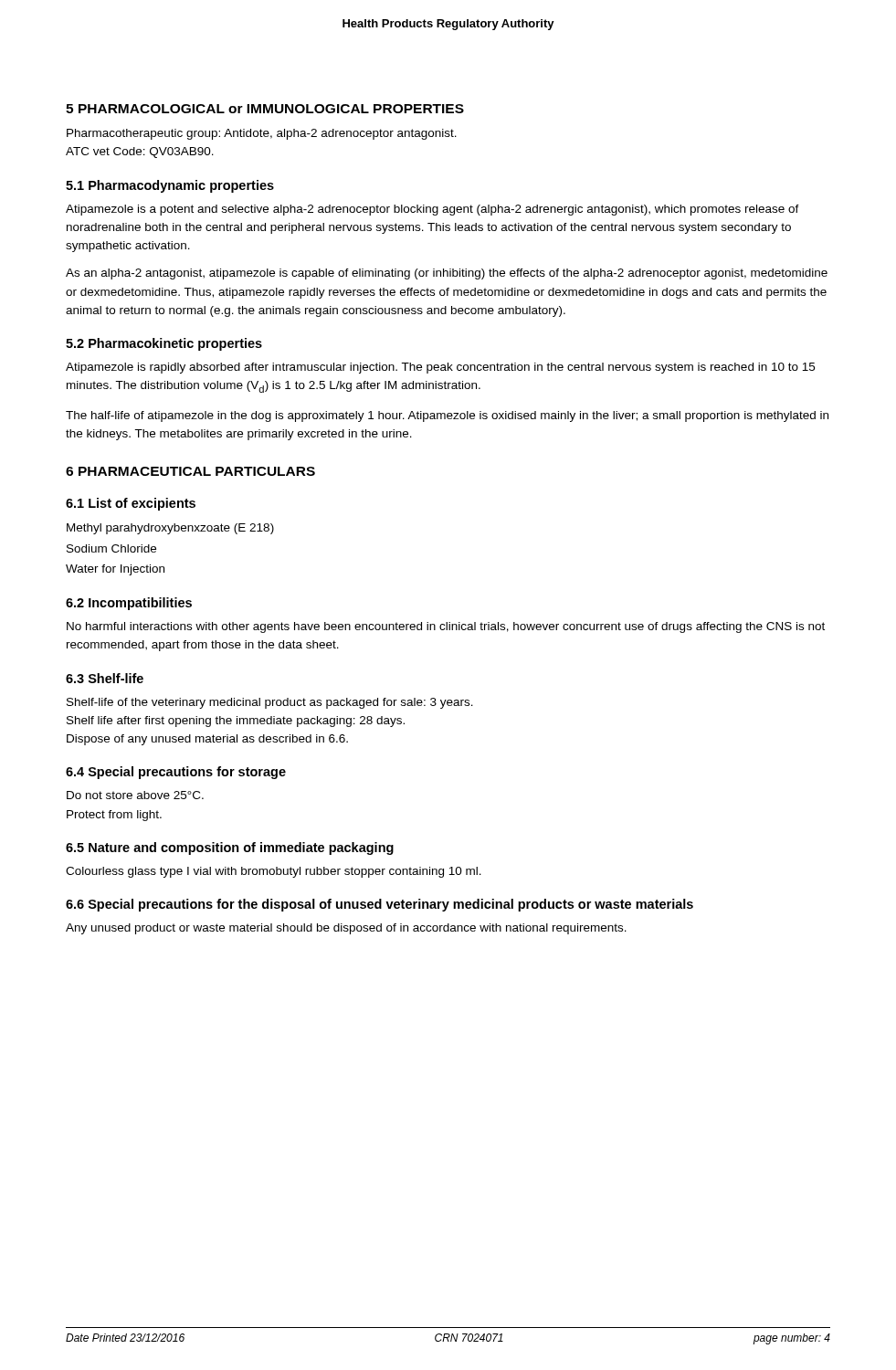The height and width of the screenshot is (1370, 896).
Task: Locate the text starting "6.4 Special precautions for storage"
Action: point(176,772)
